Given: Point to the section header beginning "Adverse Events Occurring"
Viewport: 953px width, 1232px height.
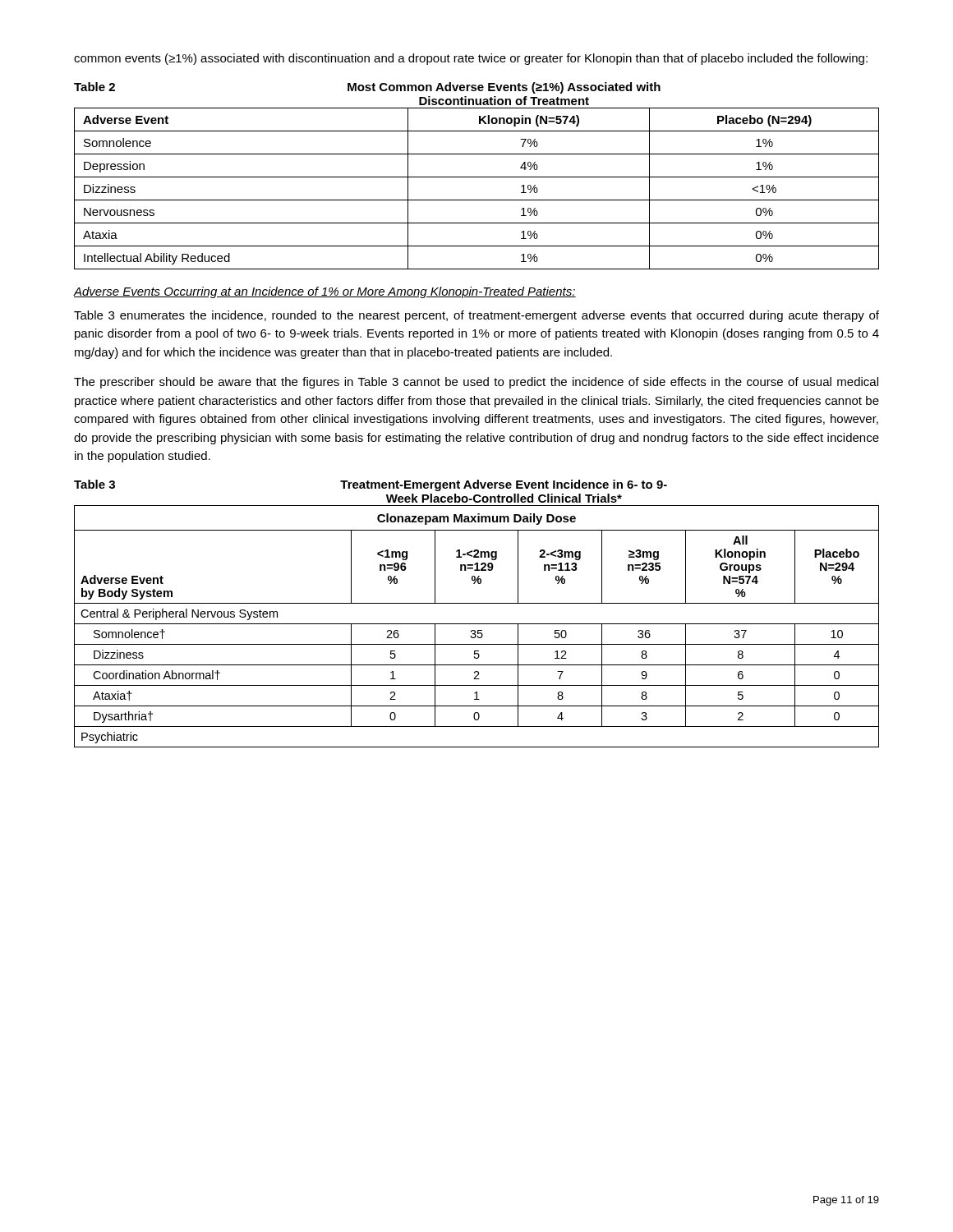Looking at the screenshot, I should tap(476, 291).
